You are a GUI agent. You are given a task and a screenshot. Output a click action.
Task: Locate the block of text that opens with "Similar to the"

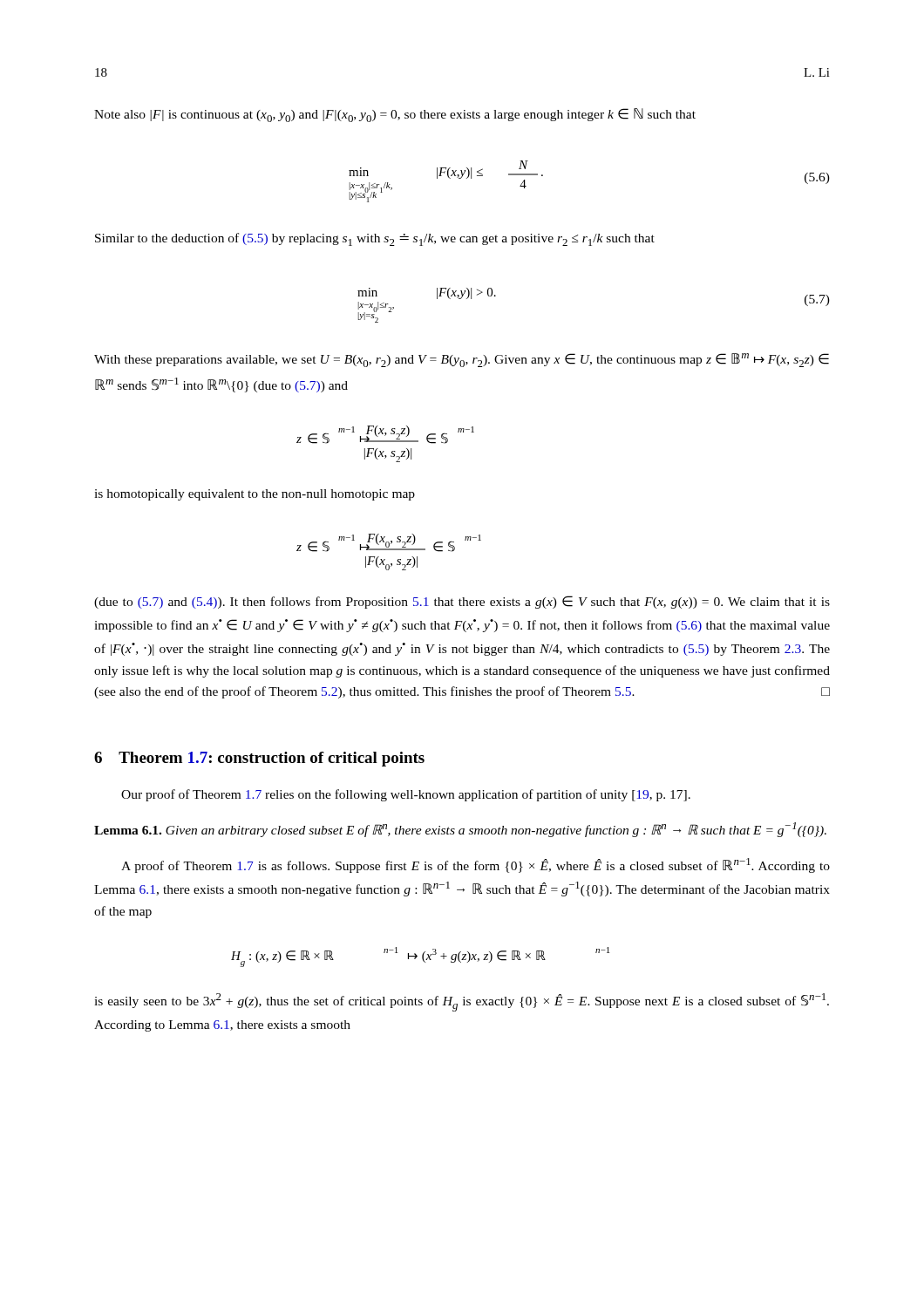tap(374, 239)
